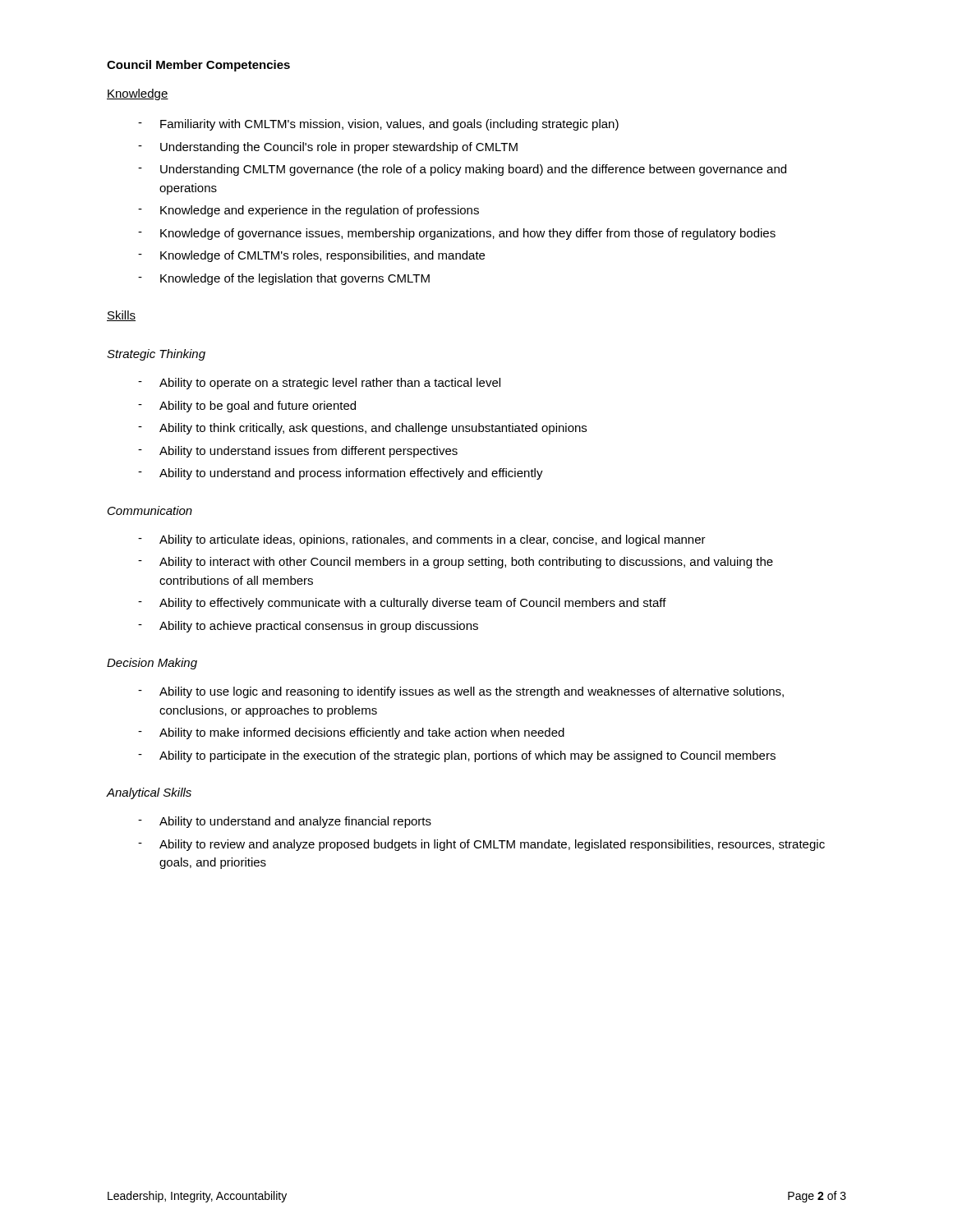Point to the block beginning "- Ability to operate on a strategic"
Image resolution: width=953 pixels, height=1232 pixels.
[492, 383]
